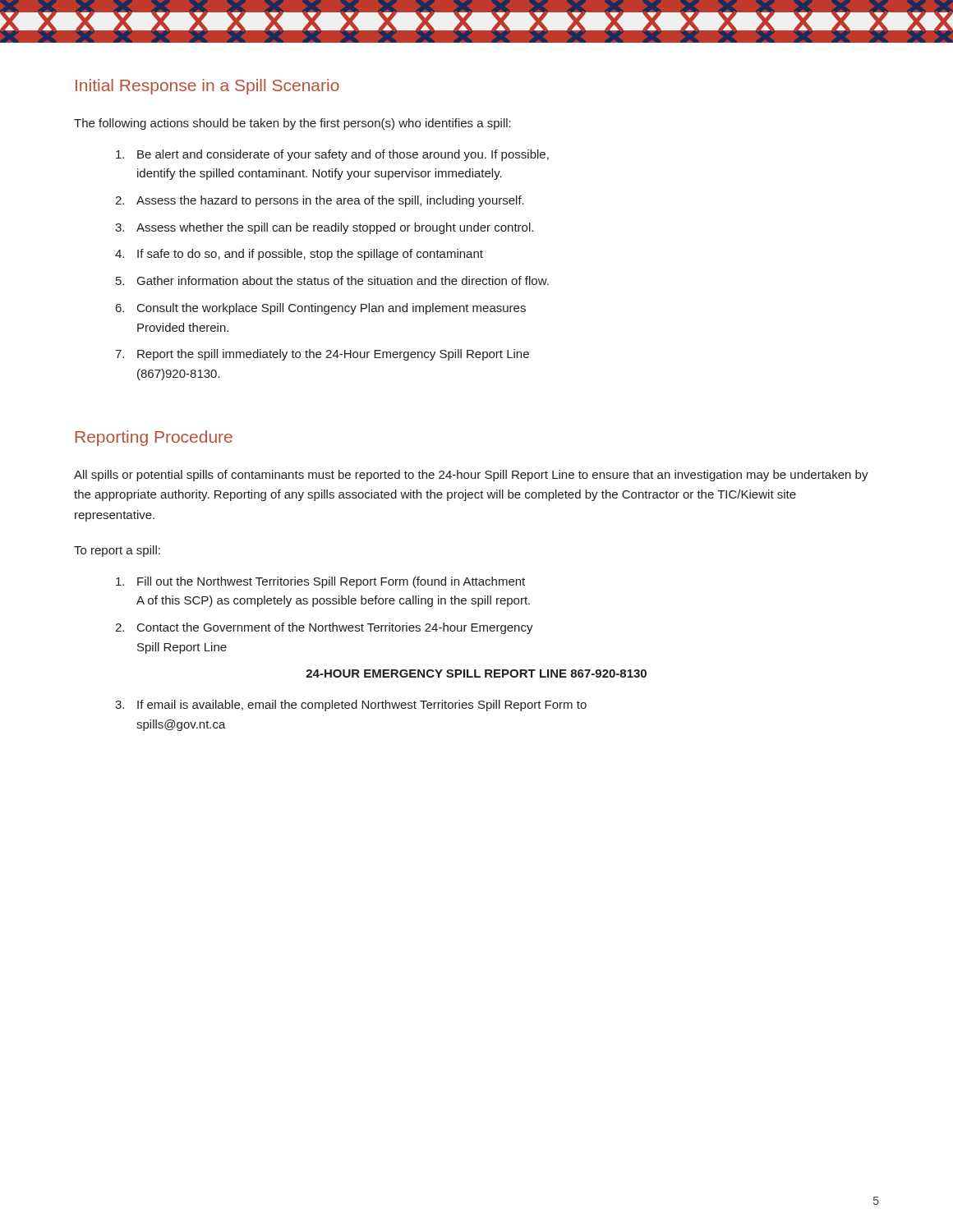Navigate to the text block starting "All spills or potential spills of contaminants must"
The height and width of the screenshot is (1232, 953).
click(471, 494)
